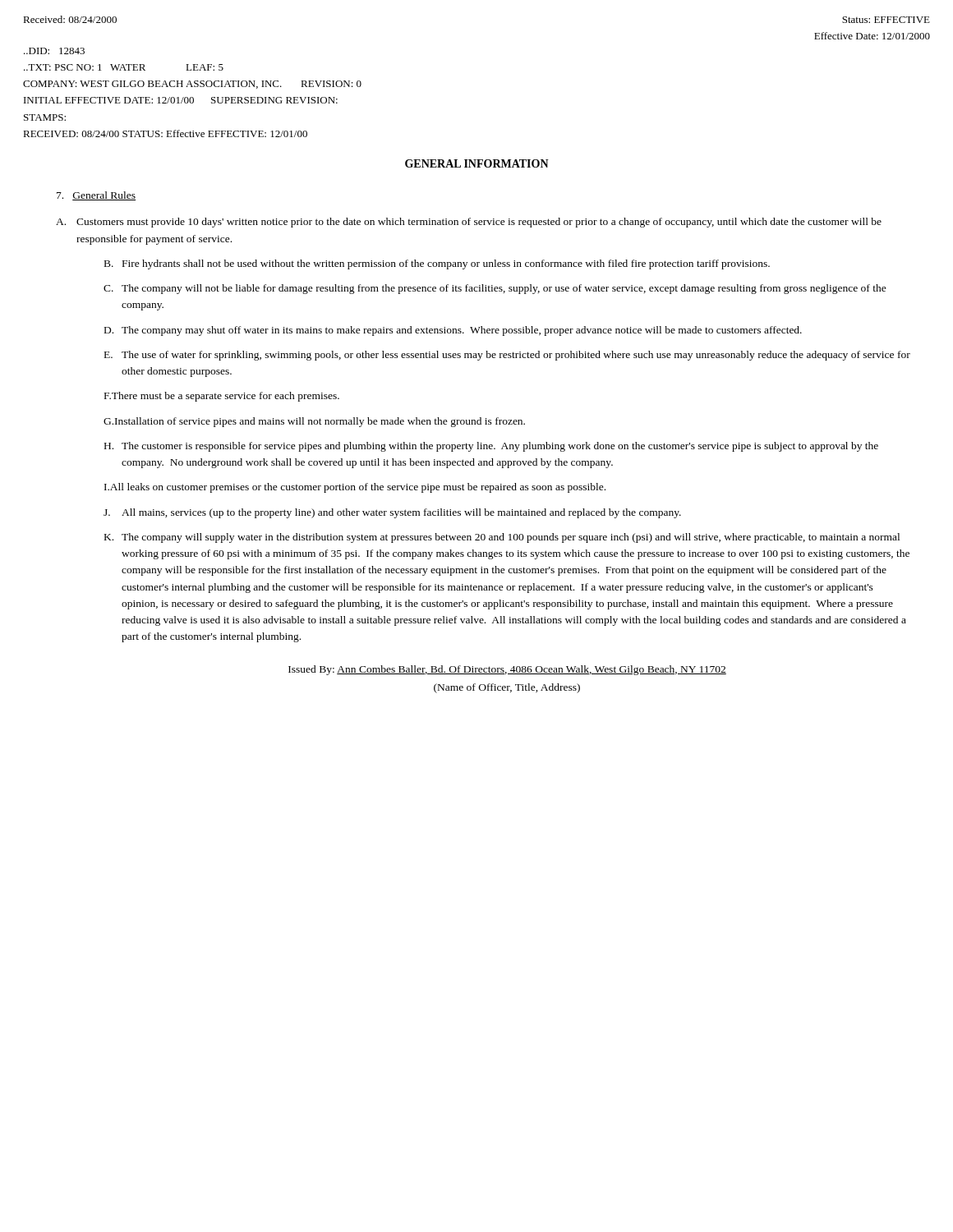Find the block on this page that starts "H. The customer is responsible for servic‍e pipes"
Viewport: 953px width, 1232px height.
click(507, 454)
